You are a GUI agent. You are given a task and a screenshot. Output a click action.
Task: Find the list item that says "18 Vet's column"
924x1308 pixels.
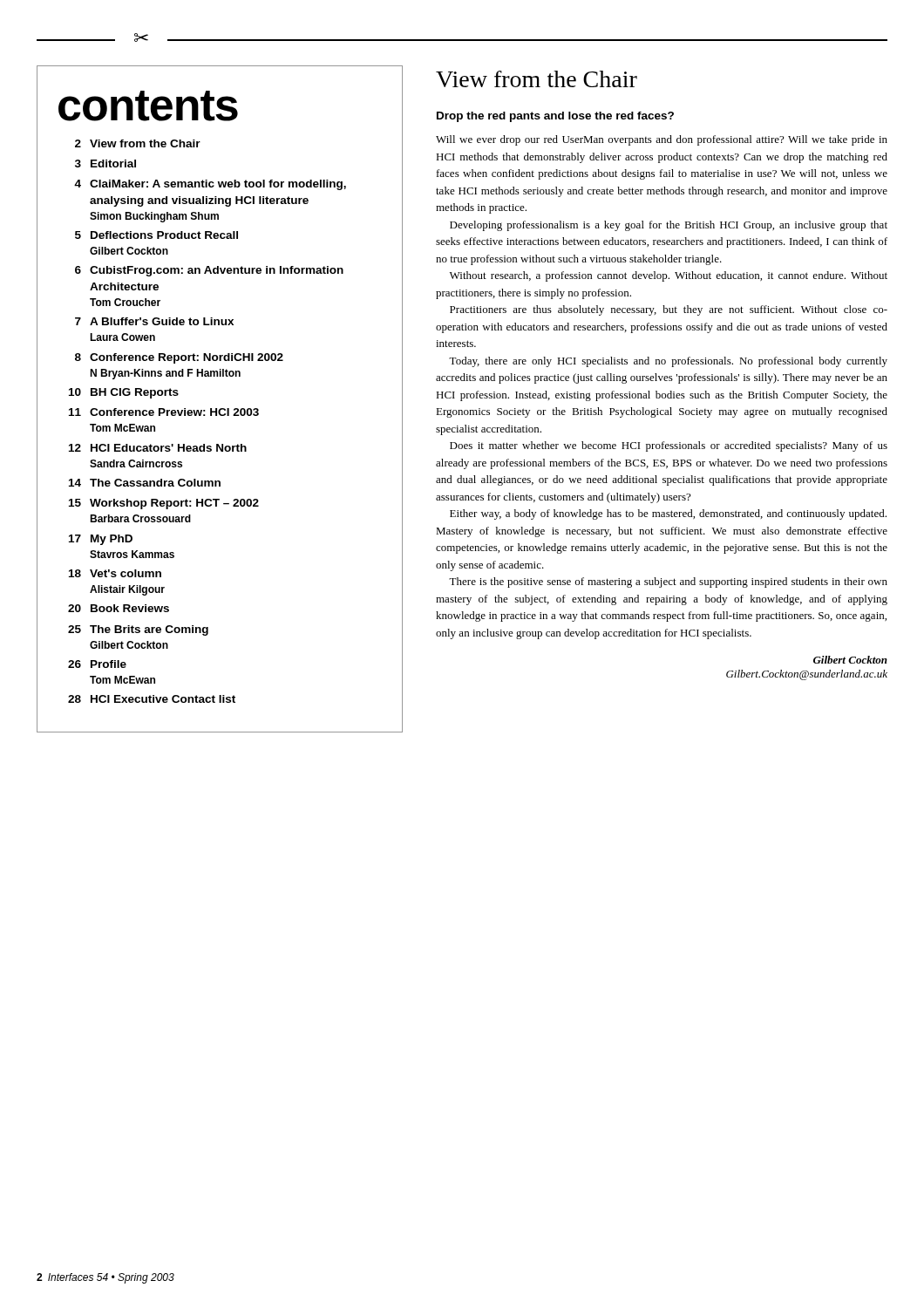click(x=115, y=573)
